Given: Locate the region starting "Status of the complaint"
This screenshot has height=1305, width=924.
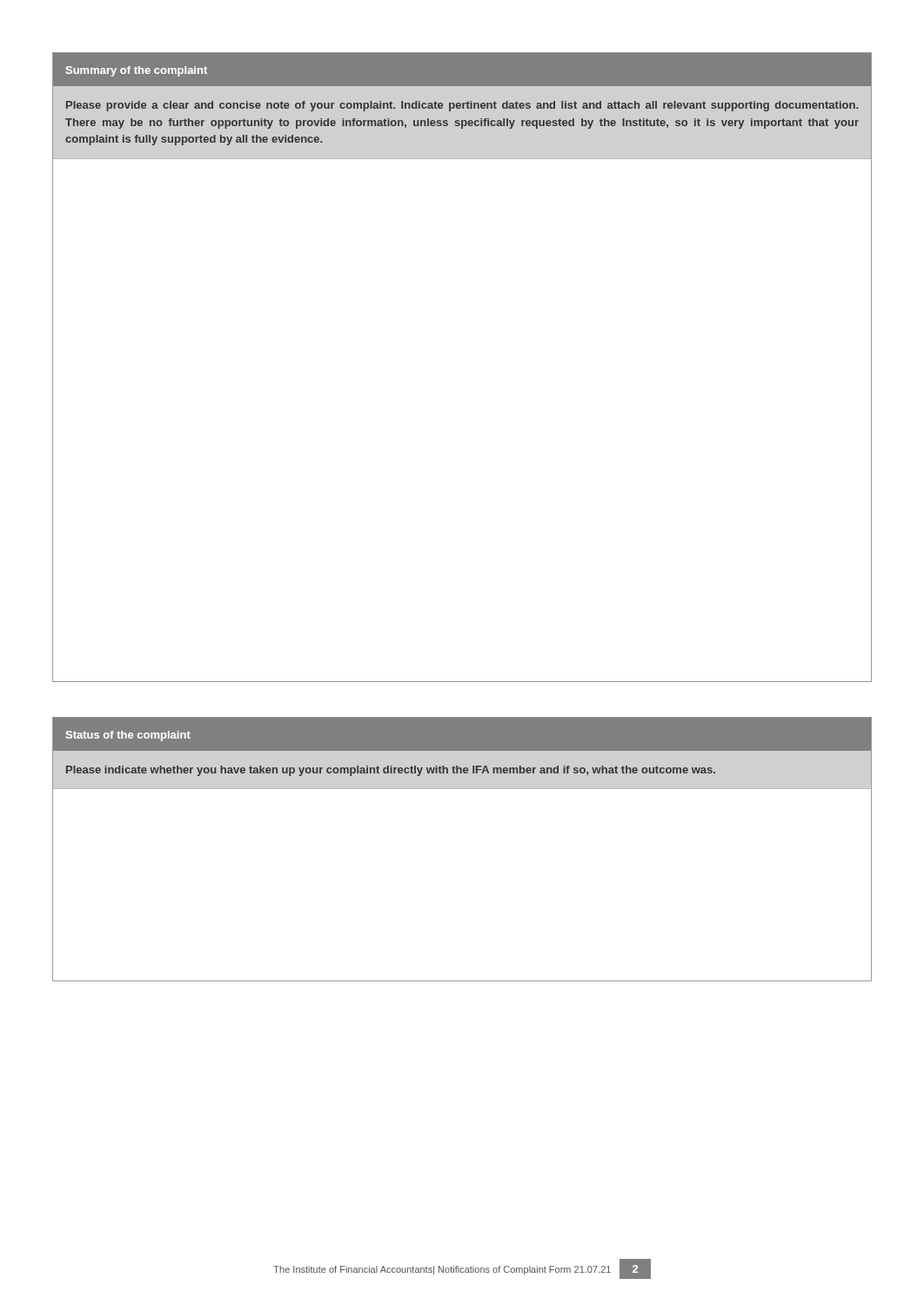Looking at the screenshot, I should click(x=128, y=734).
